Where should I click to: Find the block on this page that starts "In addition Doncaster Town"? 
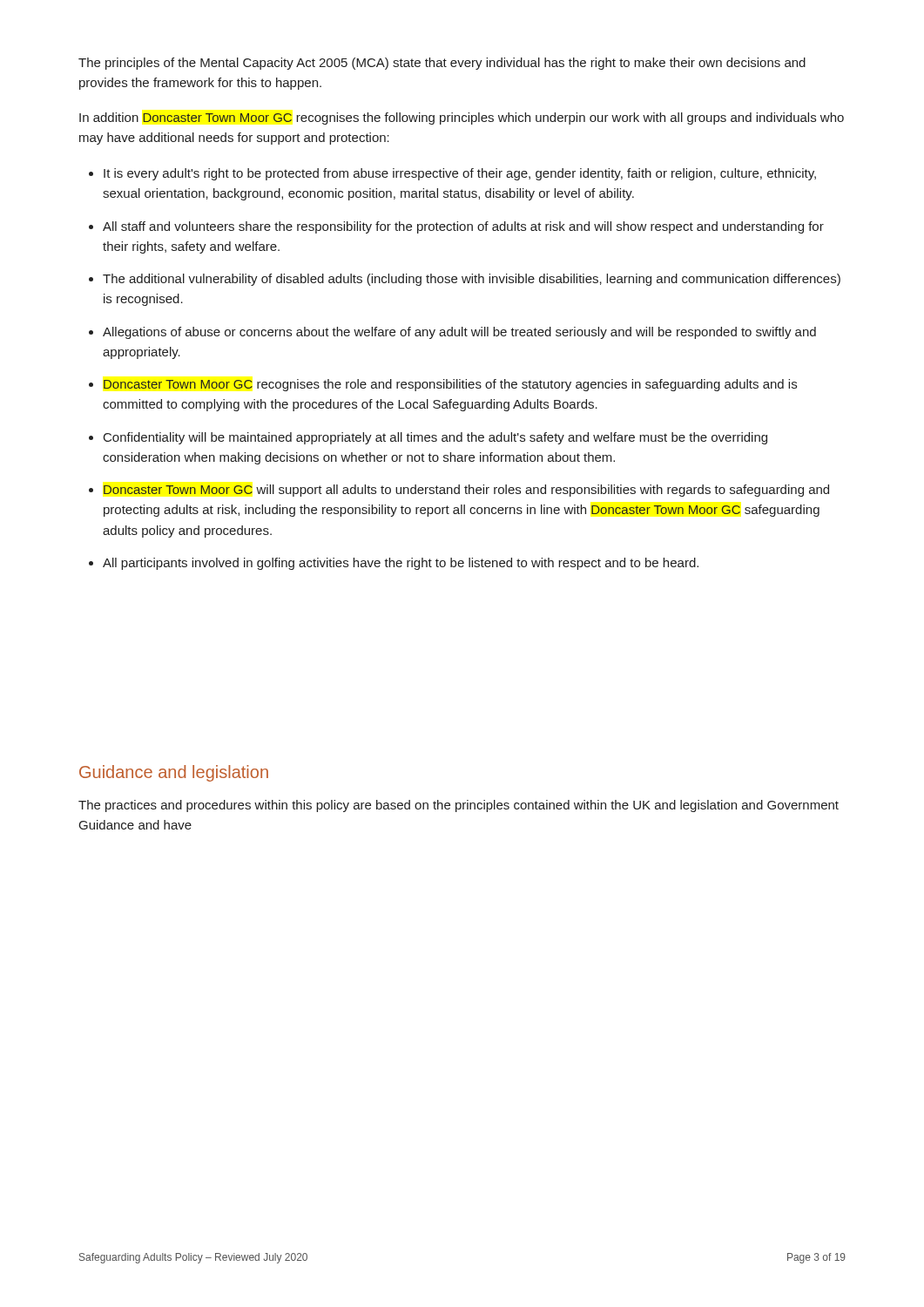pyautogui.click(x=461, y=127)
